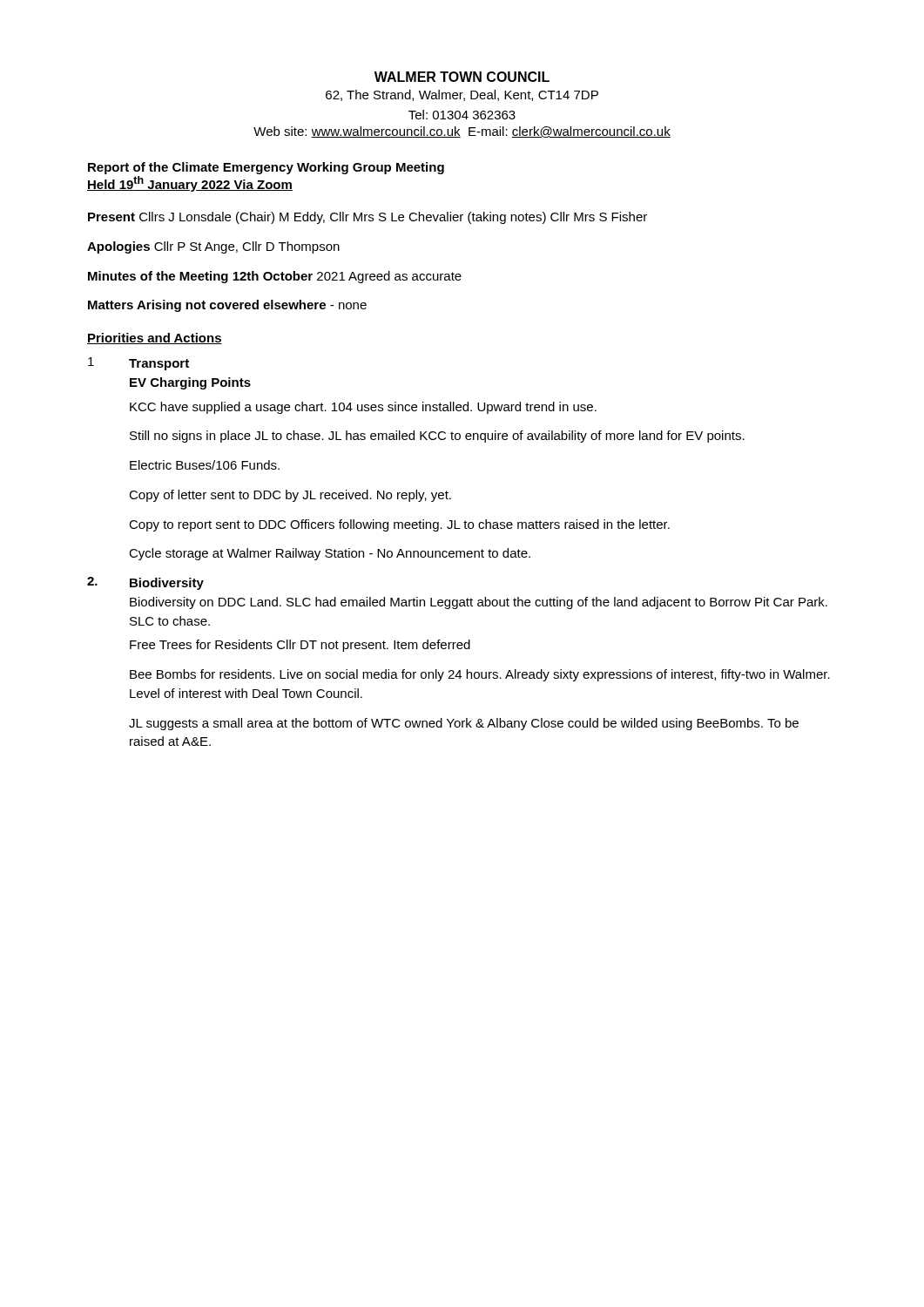Viewport: 924px width, 1307px height.
Task: Find the text block with the text "KCC have supplied a"
Action: (x=363, y=406)
